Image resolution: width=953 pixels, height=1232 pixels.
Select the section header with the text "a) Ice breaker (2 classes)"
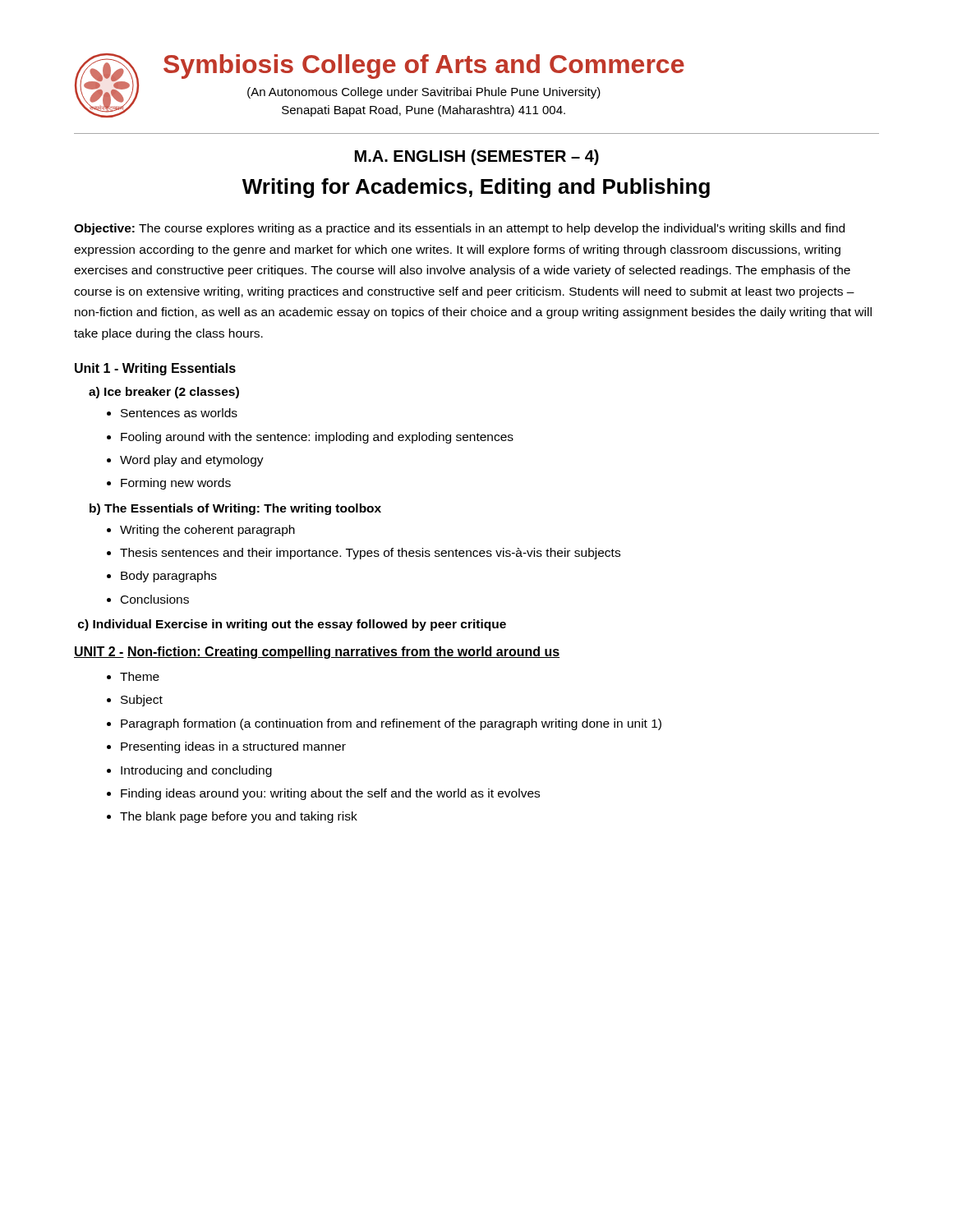(x=164, y=392)
